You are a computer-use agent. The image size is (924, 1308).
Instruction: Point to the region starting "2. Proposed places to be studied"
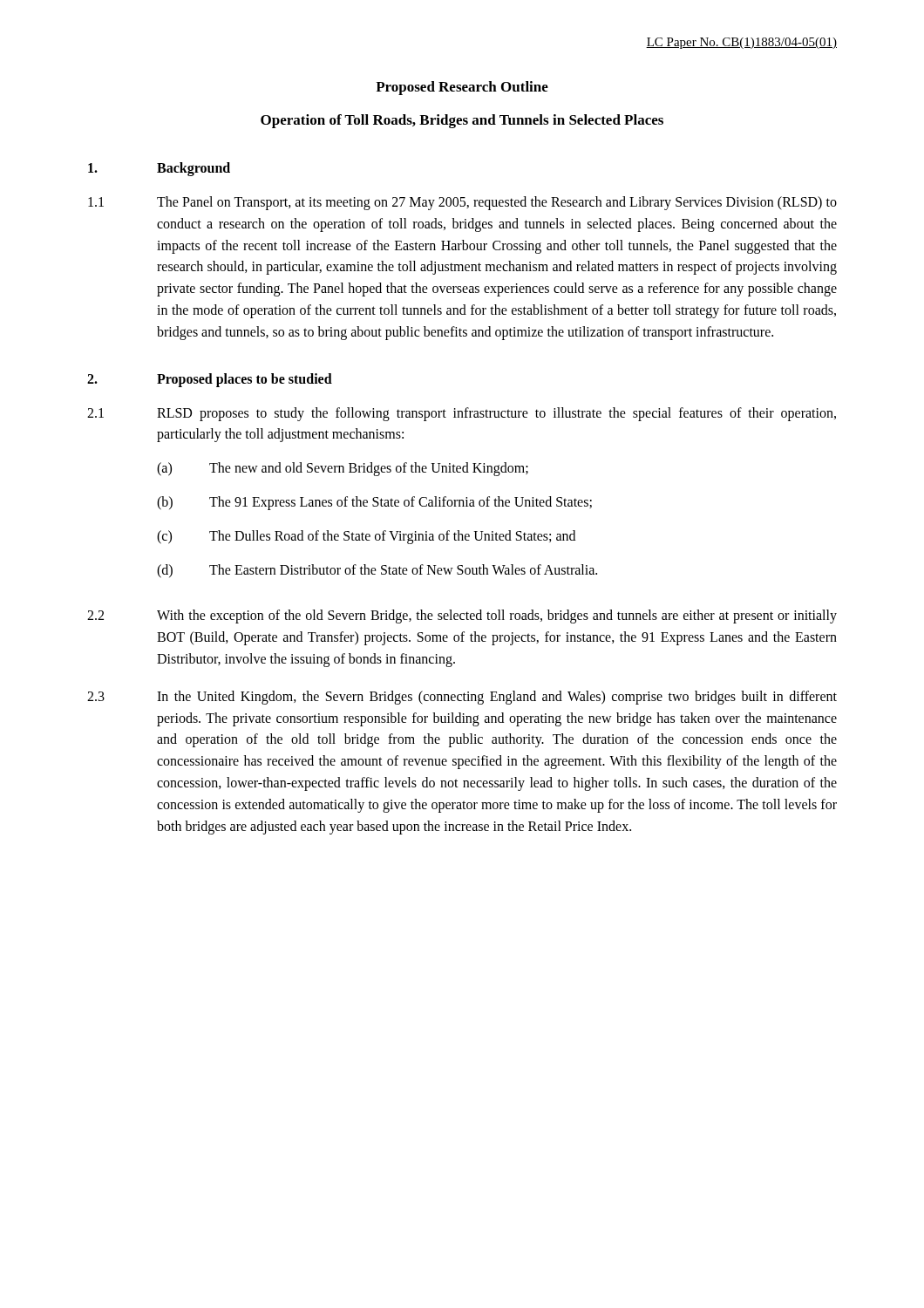(209, 379)
